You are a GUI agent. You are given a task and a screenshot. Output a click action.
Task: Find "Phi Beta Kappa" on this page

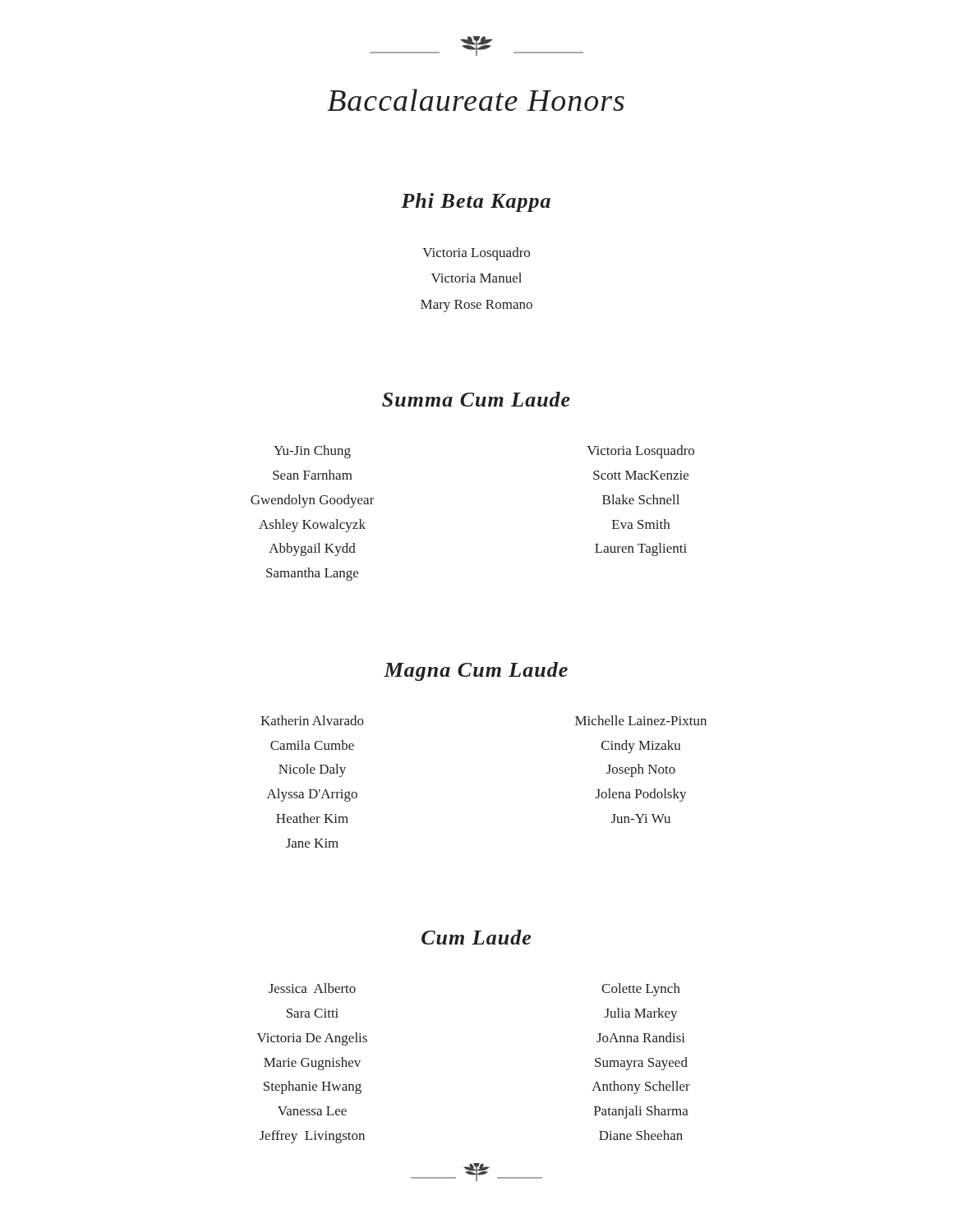(476, 201)
